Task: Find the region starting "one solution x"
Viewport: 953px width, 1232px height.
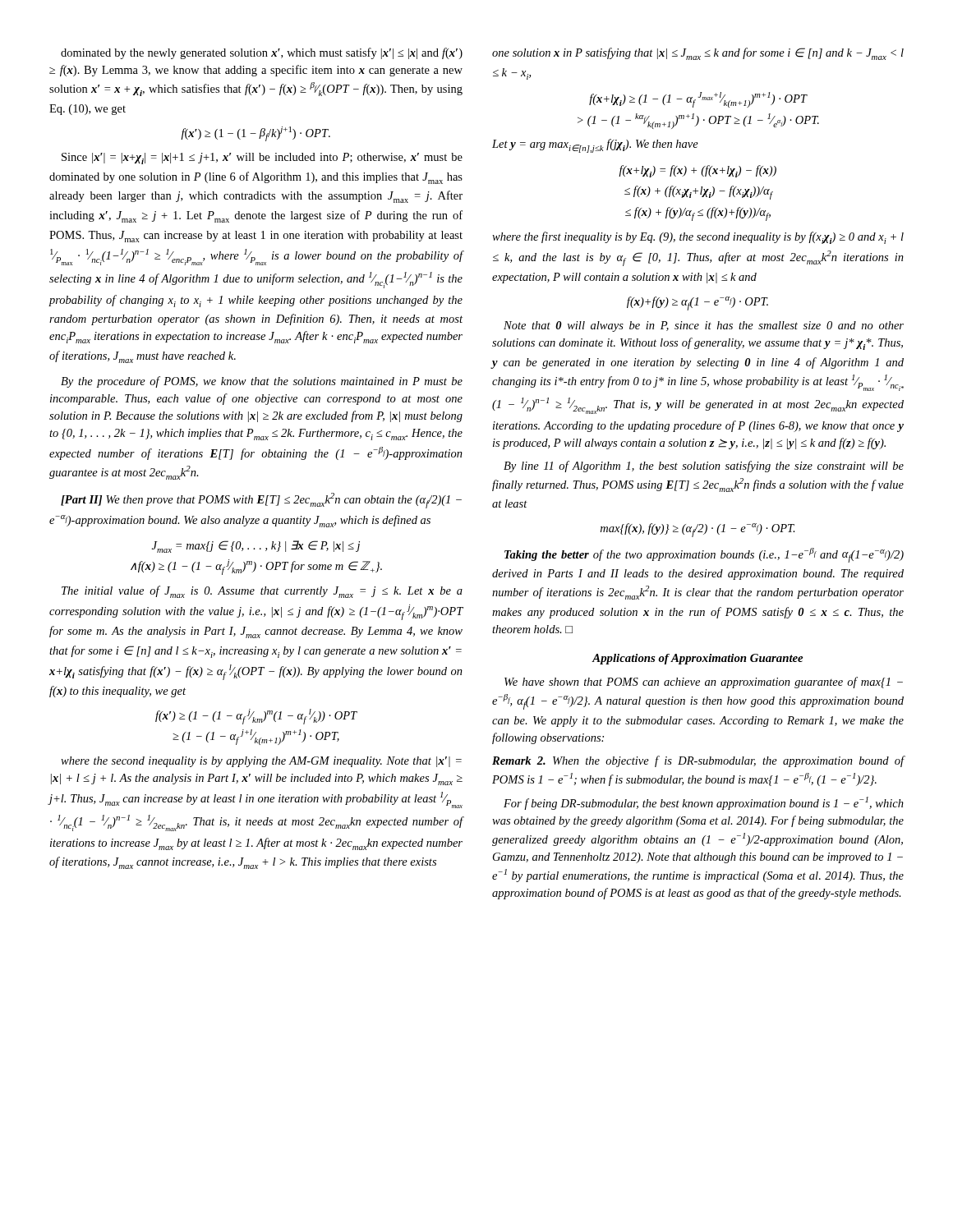Action: coord(698,64)
